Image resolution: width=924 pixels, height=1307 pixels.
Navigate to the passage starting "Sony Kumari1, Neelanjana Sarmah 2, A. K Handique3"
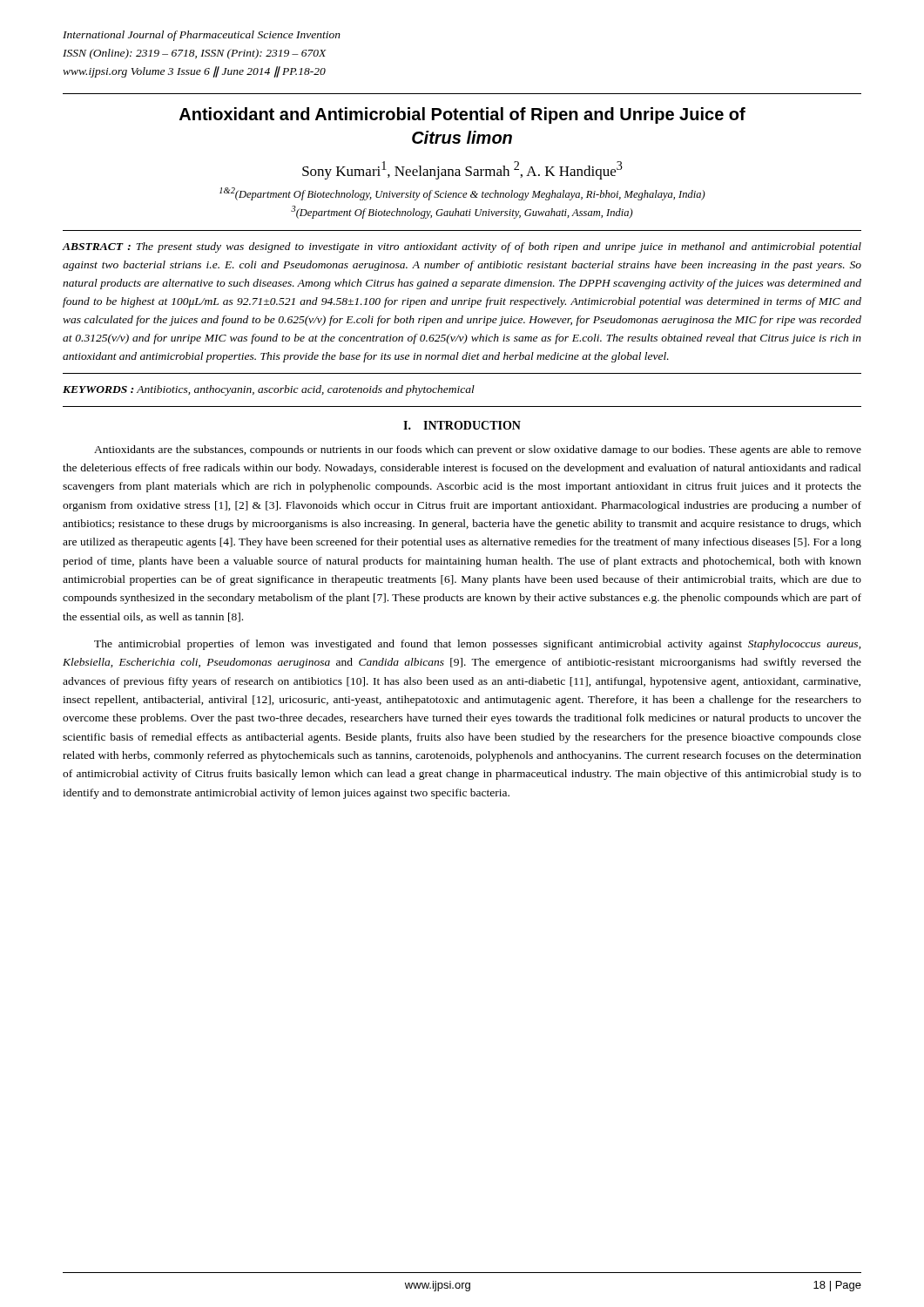[462, 190]
